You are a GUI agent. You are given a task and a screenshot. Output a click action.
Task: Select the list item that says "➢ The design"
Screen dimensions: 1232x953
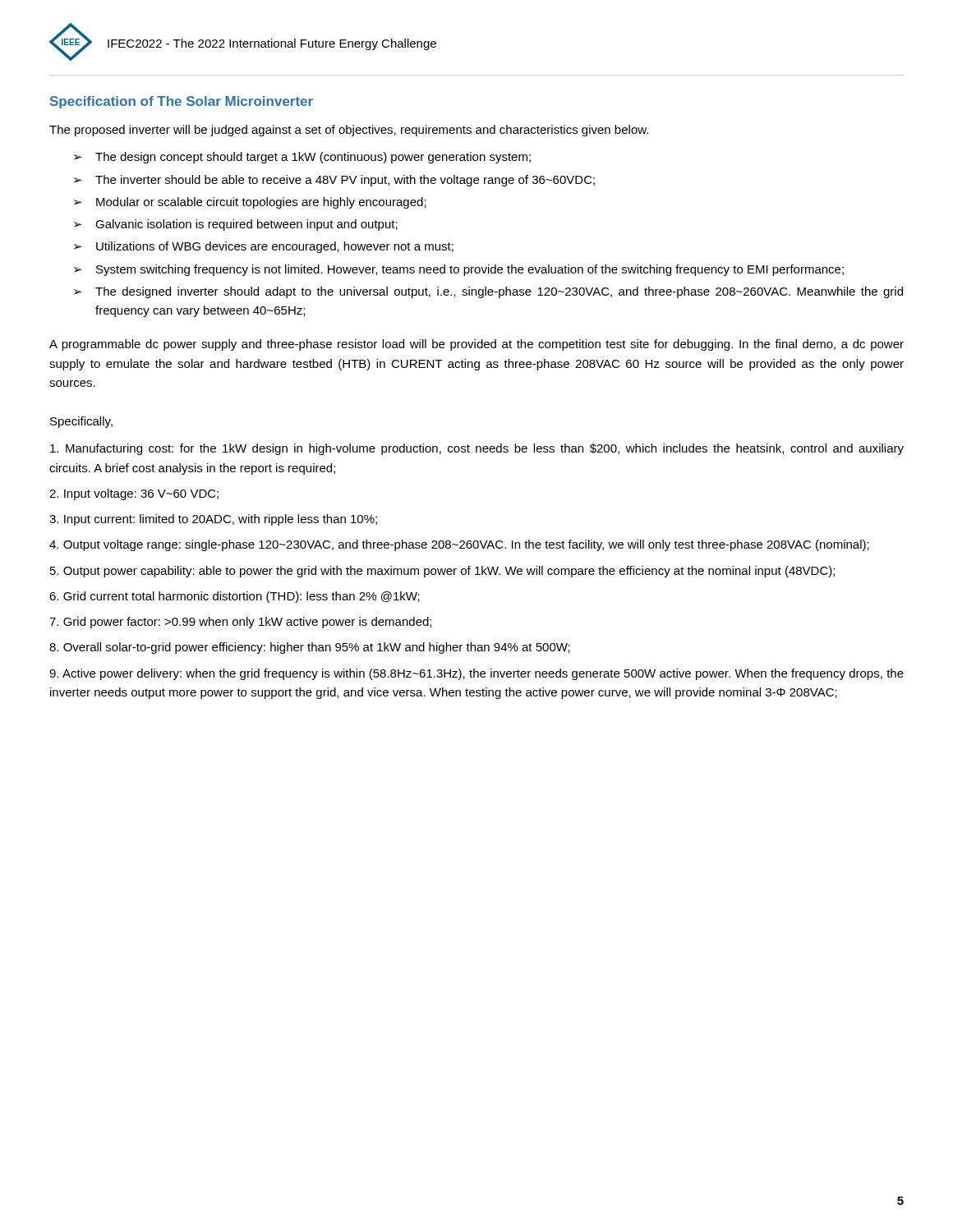point(488,157)
